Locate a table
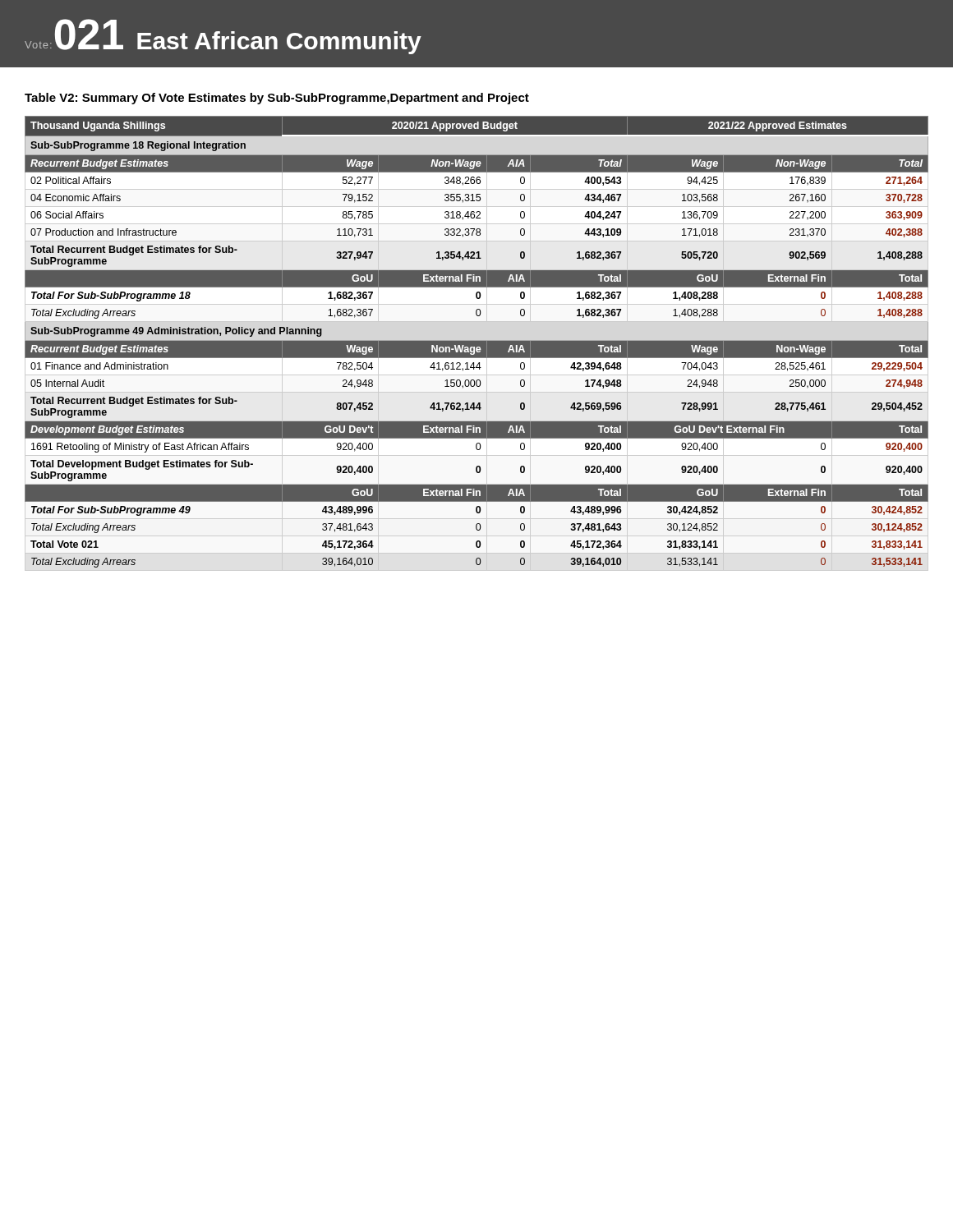 tap(476, 343)
